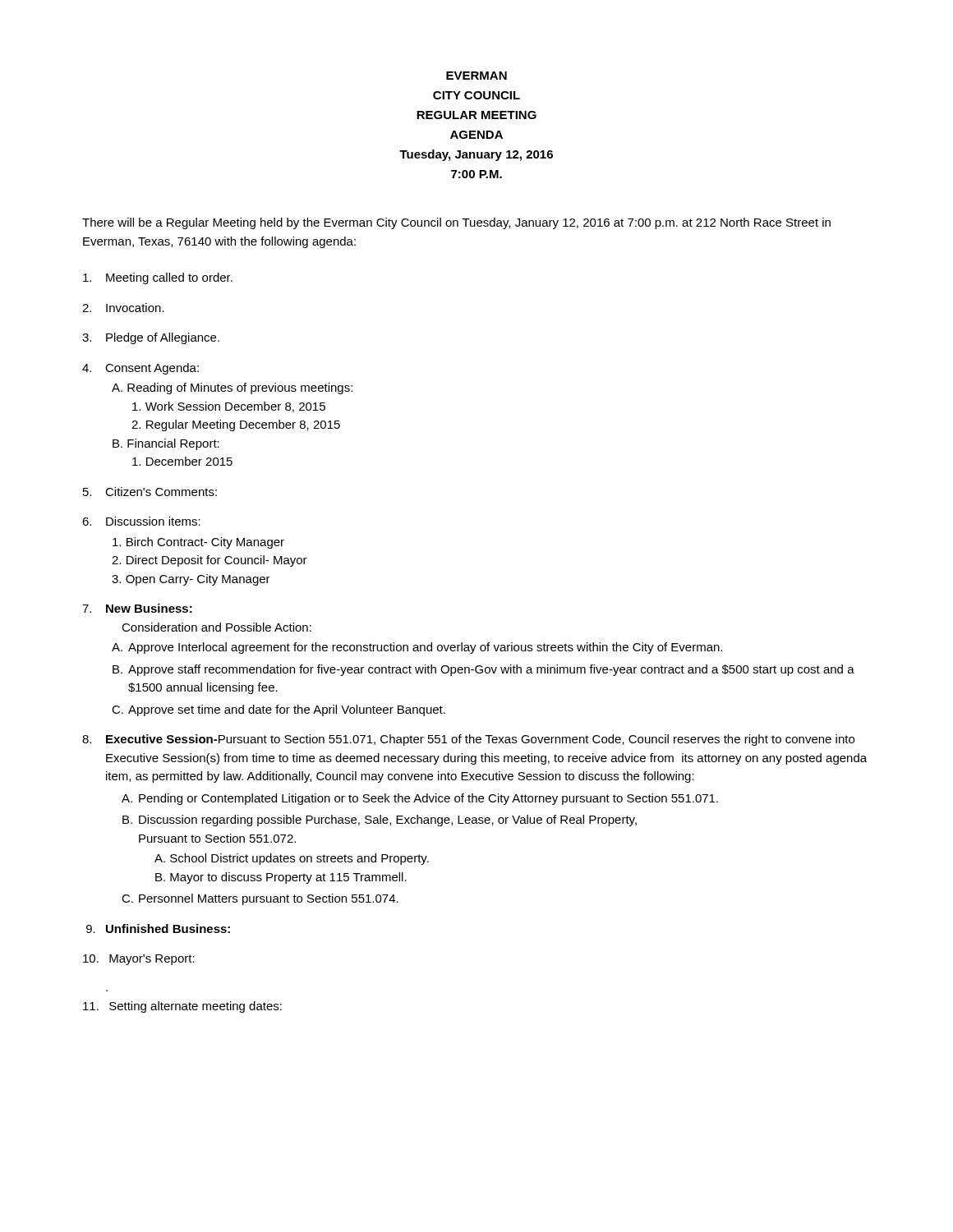Viewport: 953px width, 1232px height.
Task: Select the region starting "11. Setting alternate meeting"
Action: 182,1006
